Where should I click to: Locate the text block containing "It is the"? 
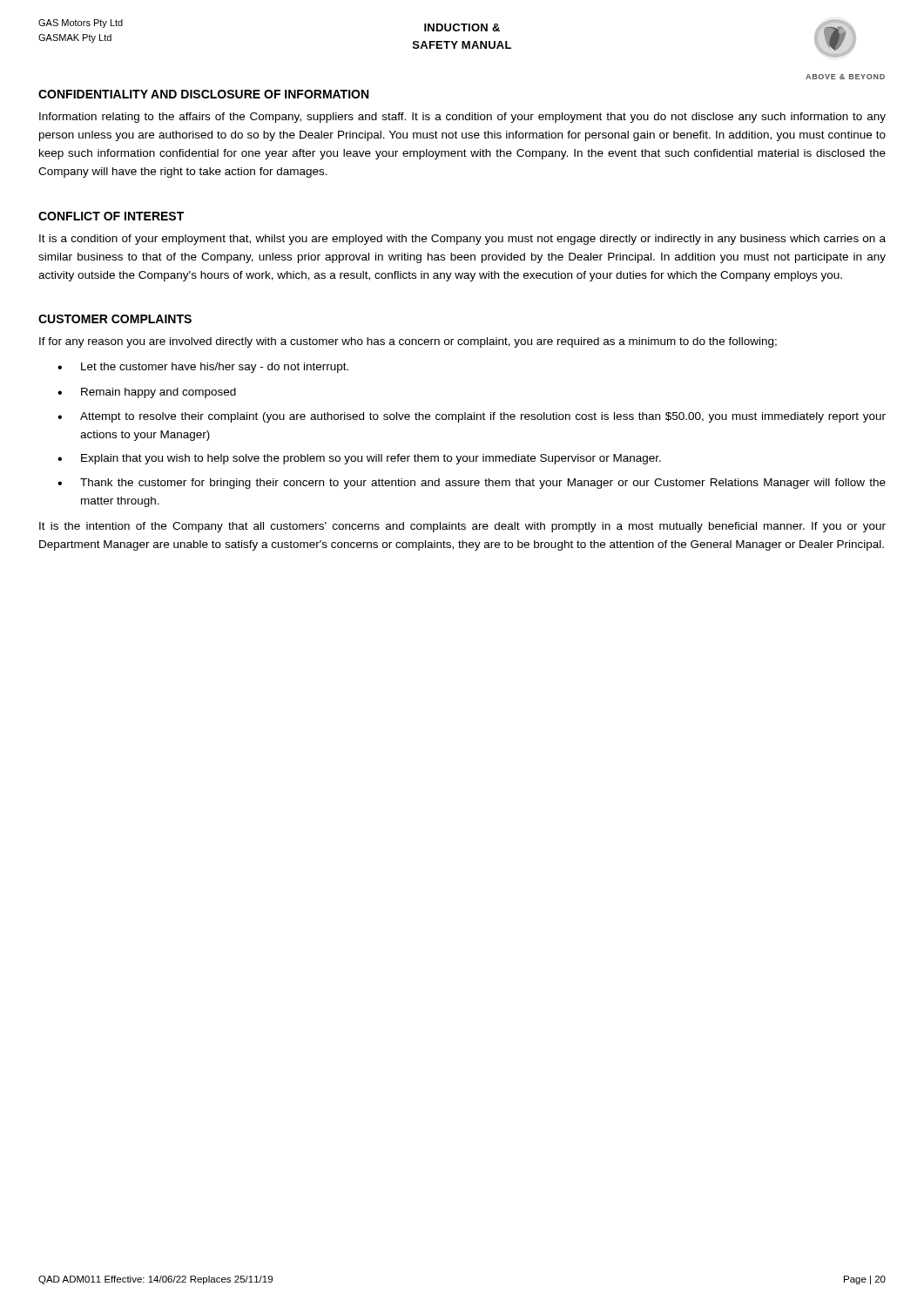[x=462, y=535]
